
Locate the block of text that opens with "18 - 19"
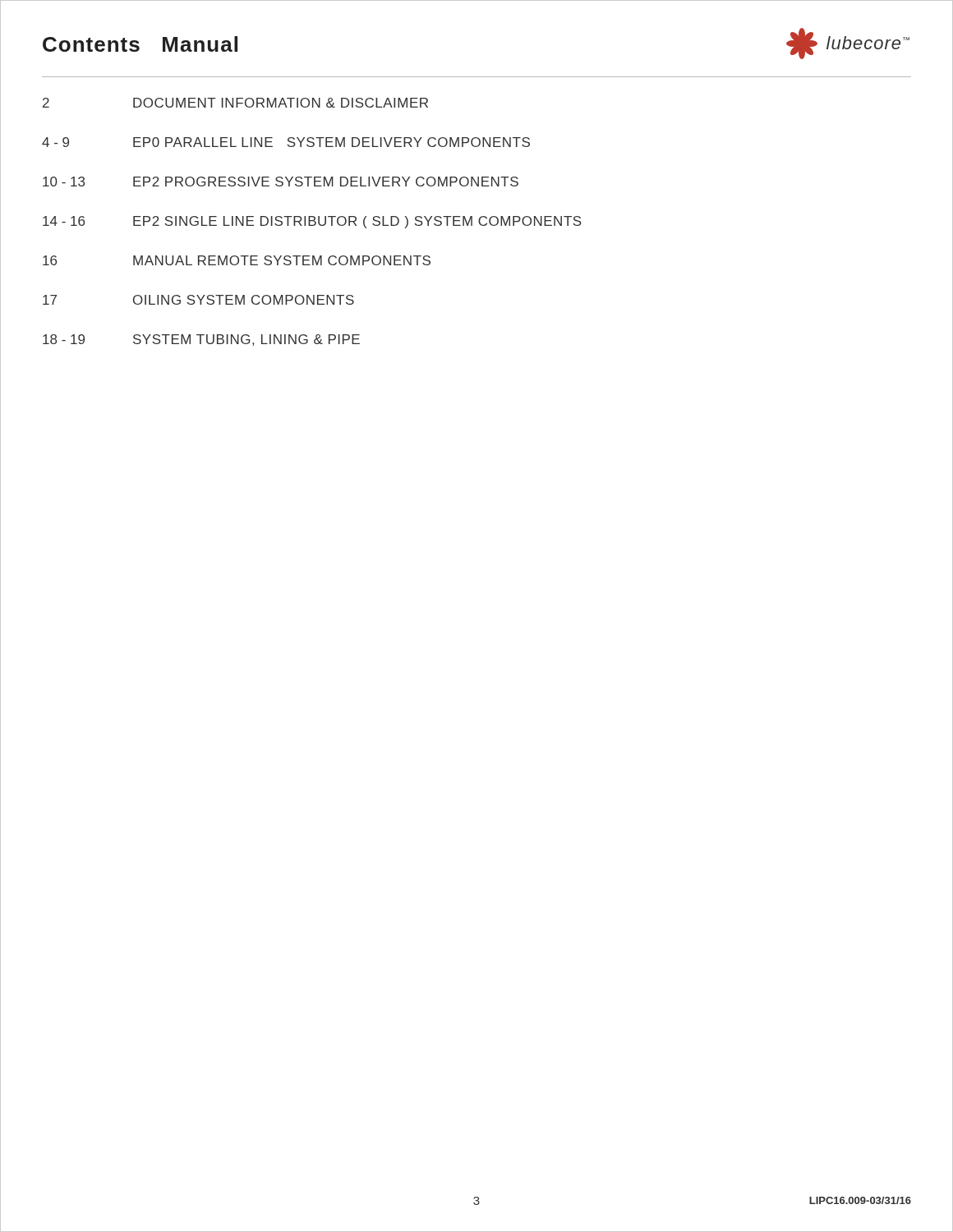(201, 340)
